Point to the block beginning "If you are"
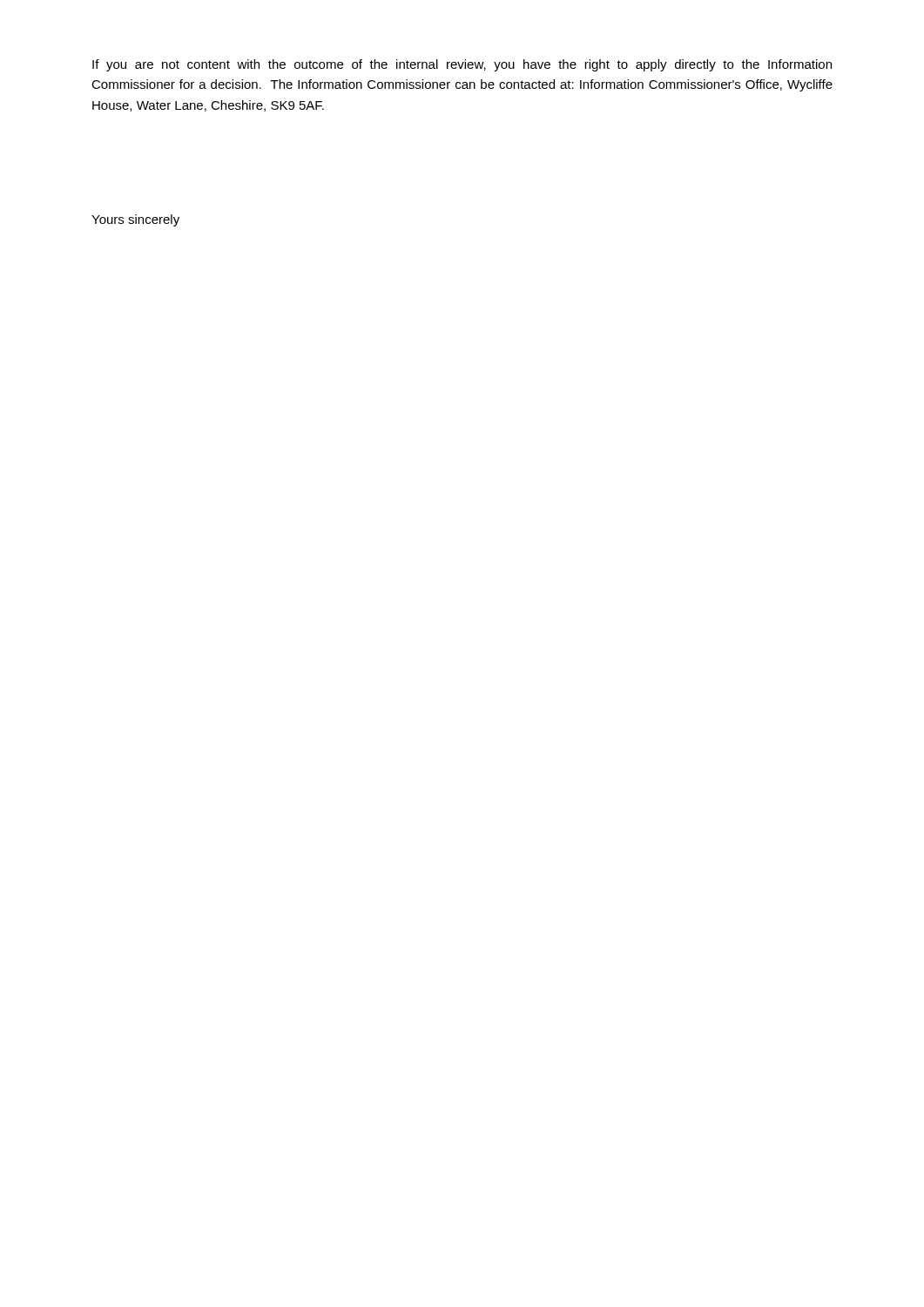This screenshot has width=924, height=1307. point(462,84)
